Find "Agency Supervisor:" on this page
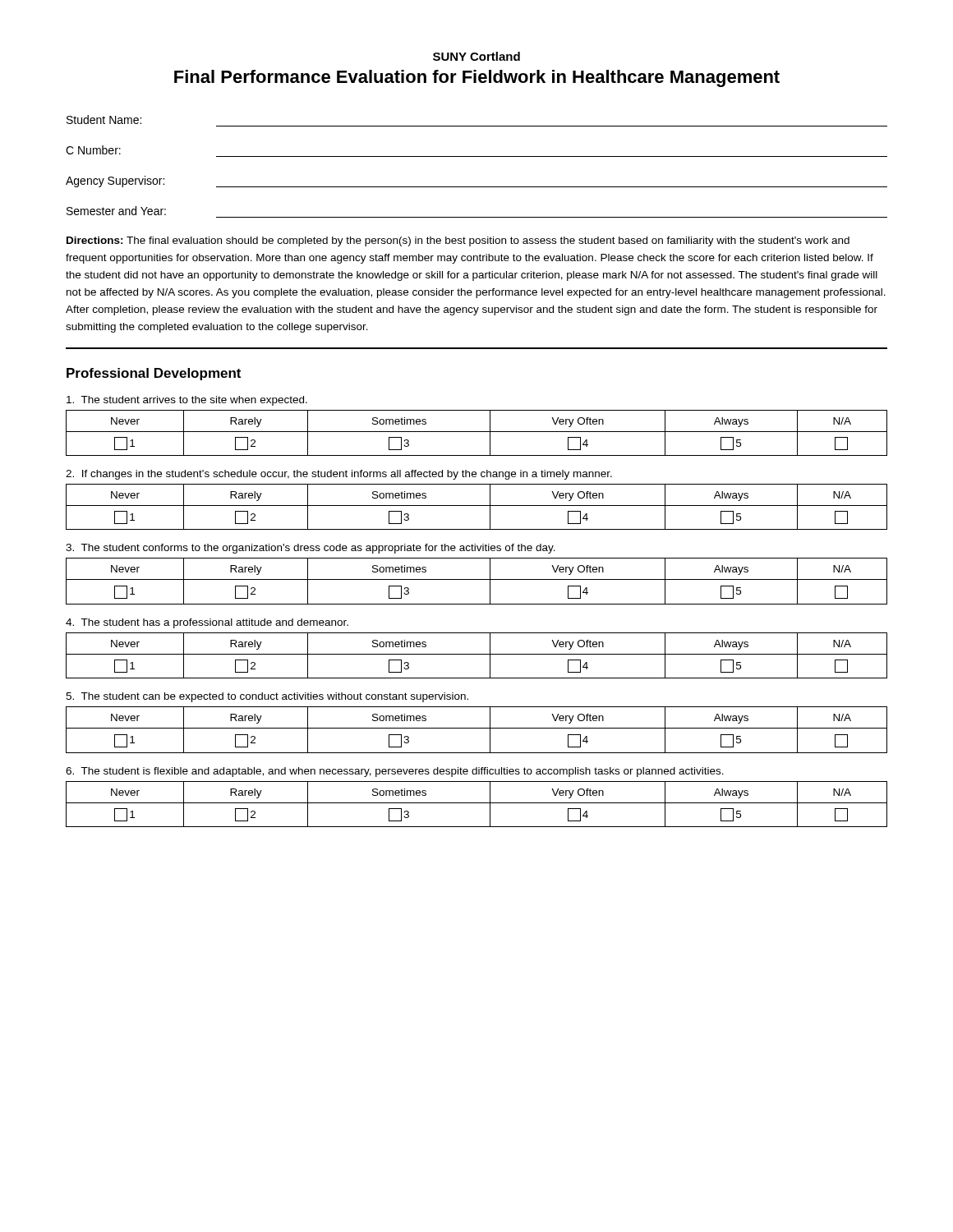The height and width of the screenshot is (1232, 953). (x=476, y=179)
